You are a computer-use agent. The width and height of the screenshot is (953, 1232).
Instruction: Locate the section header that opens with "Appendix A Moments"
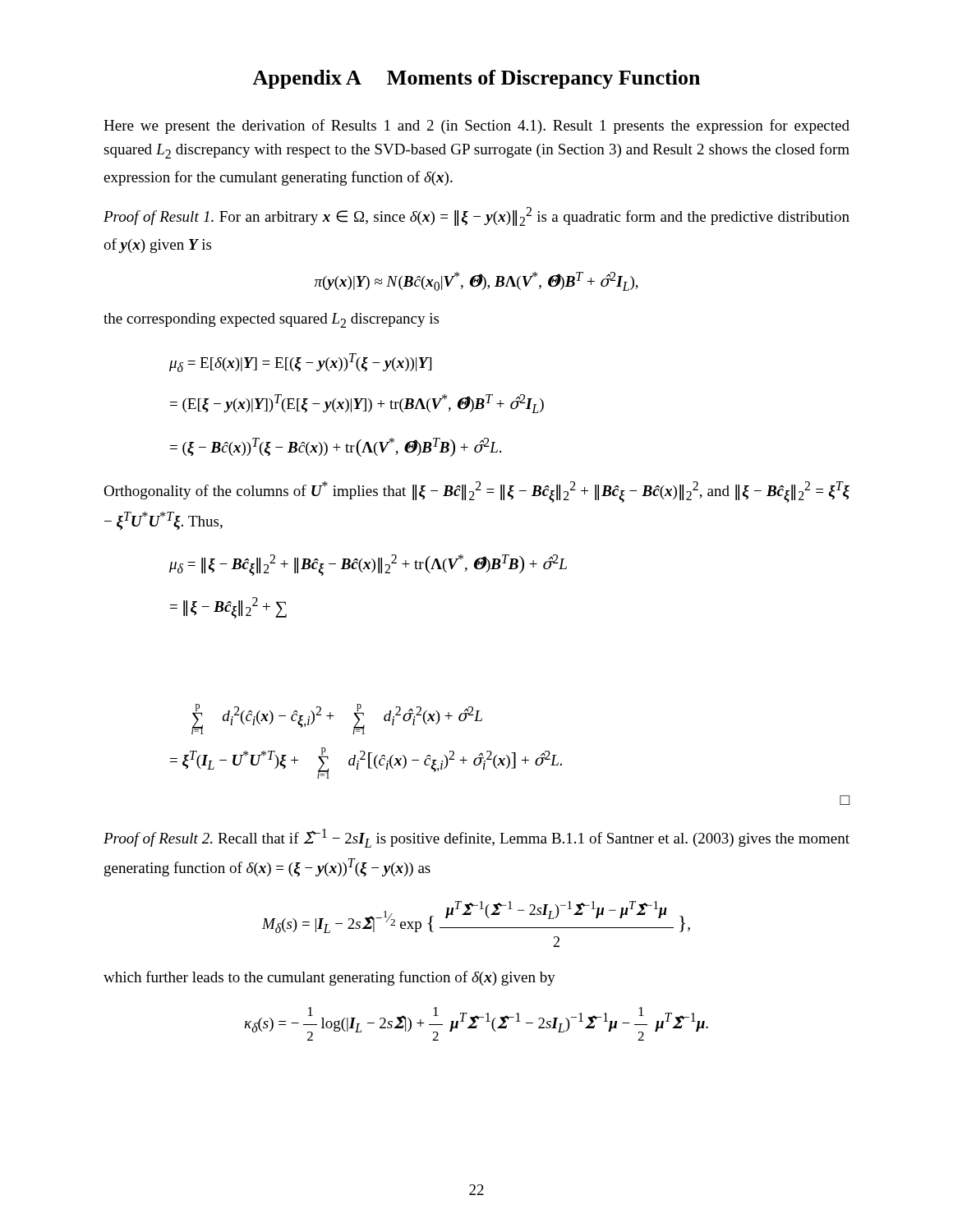tap(476, 78)
